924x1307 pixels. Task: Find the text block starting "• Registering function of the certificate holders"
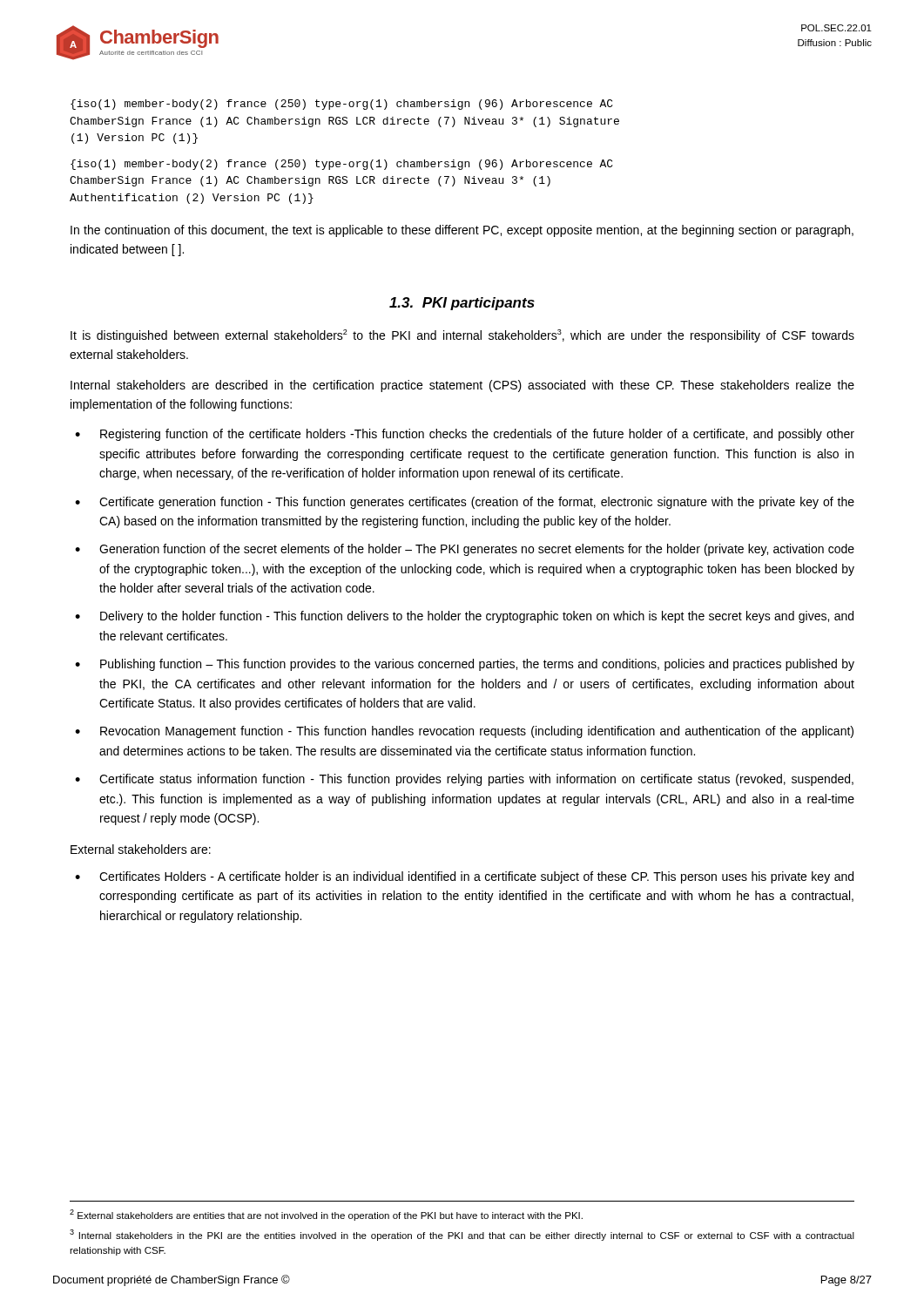tap(462, 454)
